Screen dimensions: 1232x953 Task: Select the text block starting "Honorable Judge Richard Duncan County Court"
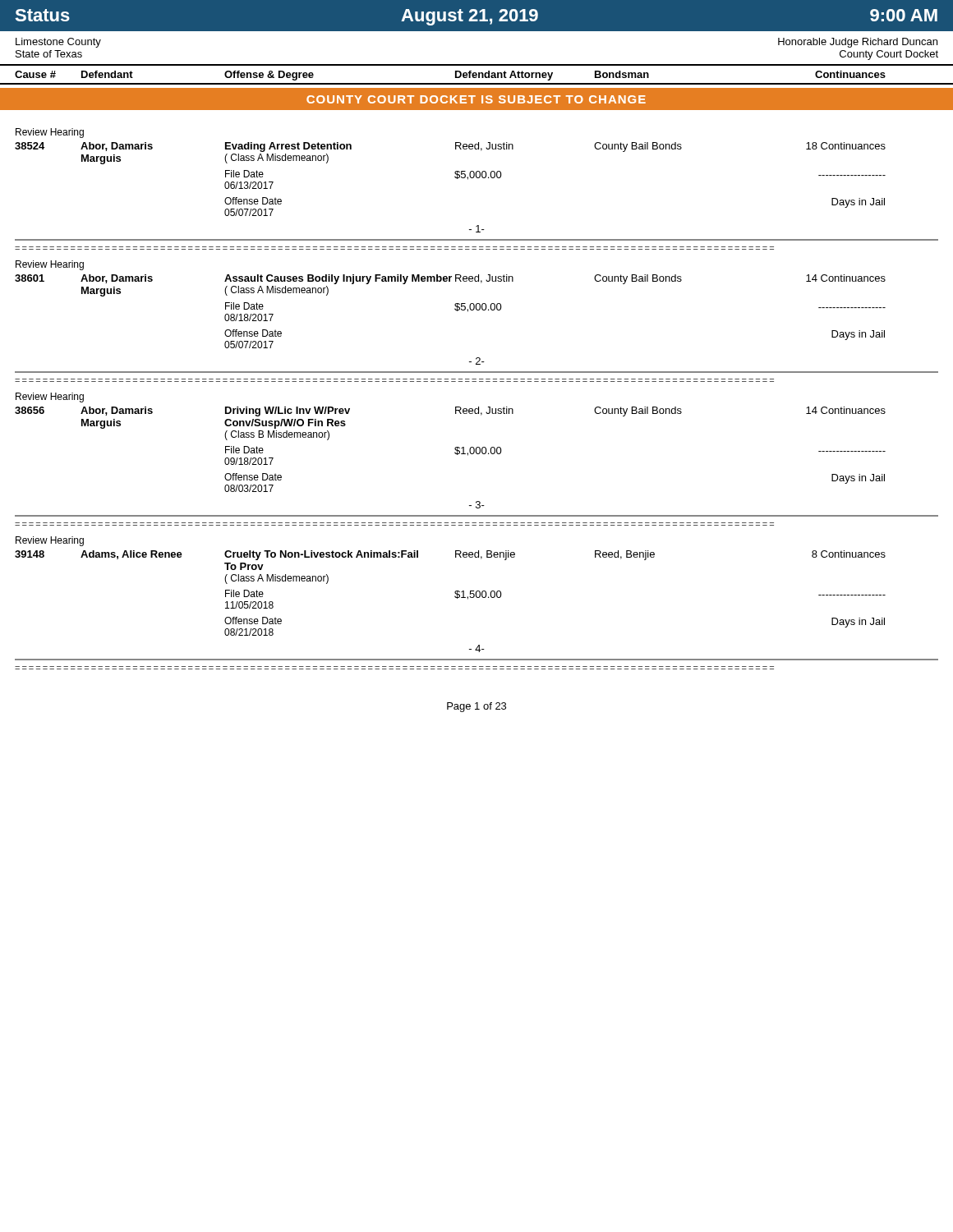[x=858, y=48]
